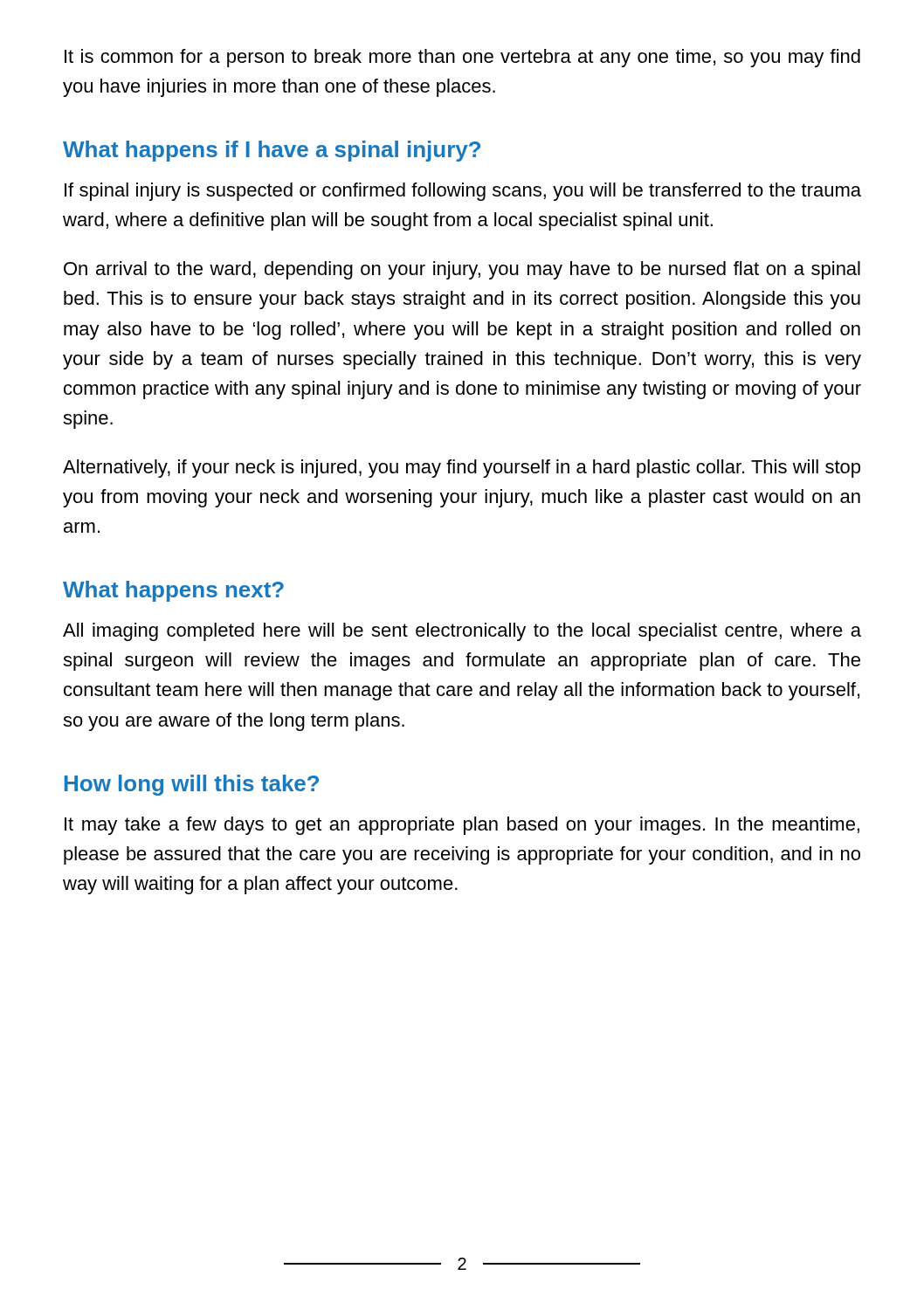Navigate to the block starting "It may take a few days to get"

(x=462, y=853)
